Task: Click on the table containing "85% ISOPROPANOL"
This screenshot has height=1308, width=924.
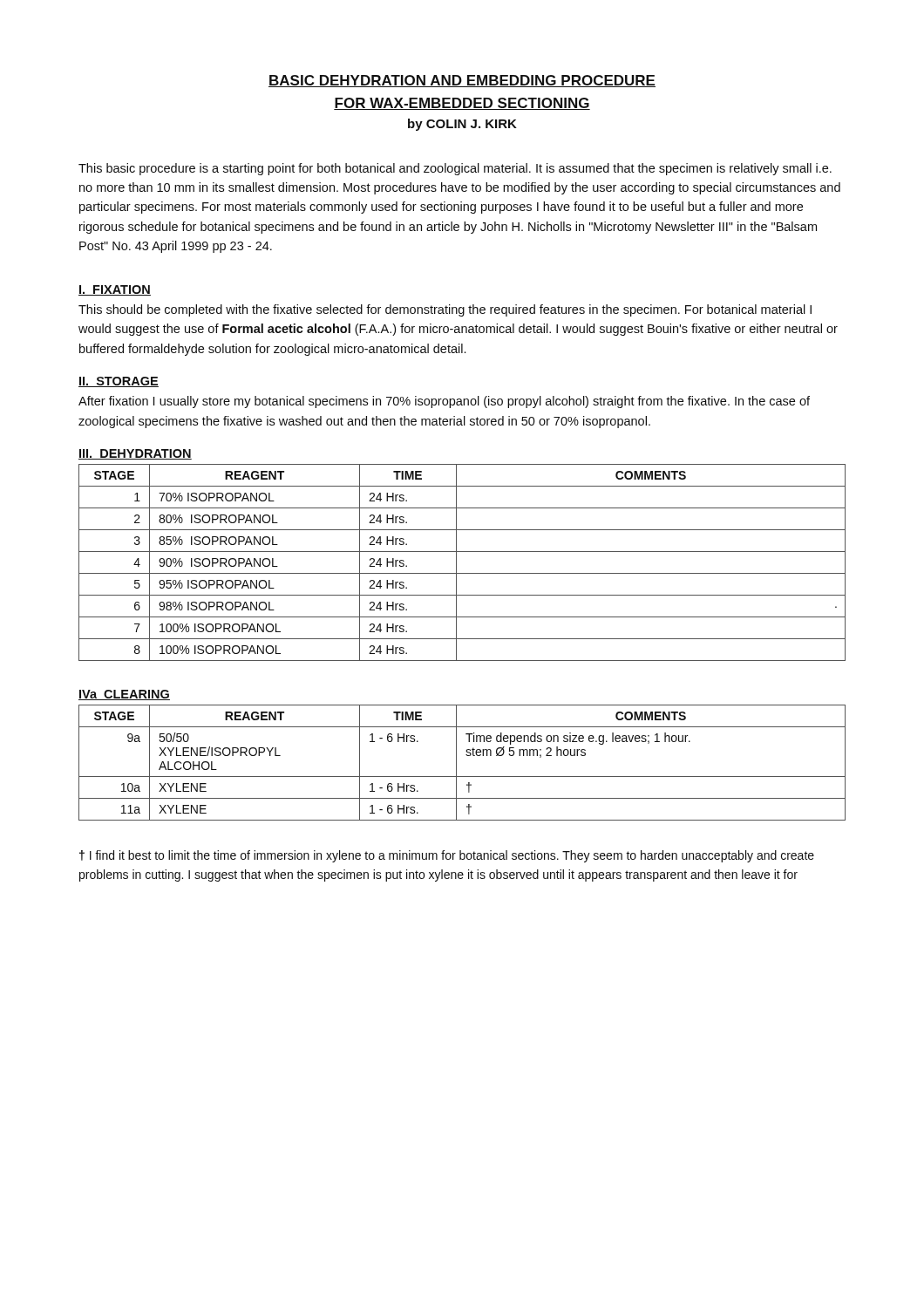Action: (462, 563)
